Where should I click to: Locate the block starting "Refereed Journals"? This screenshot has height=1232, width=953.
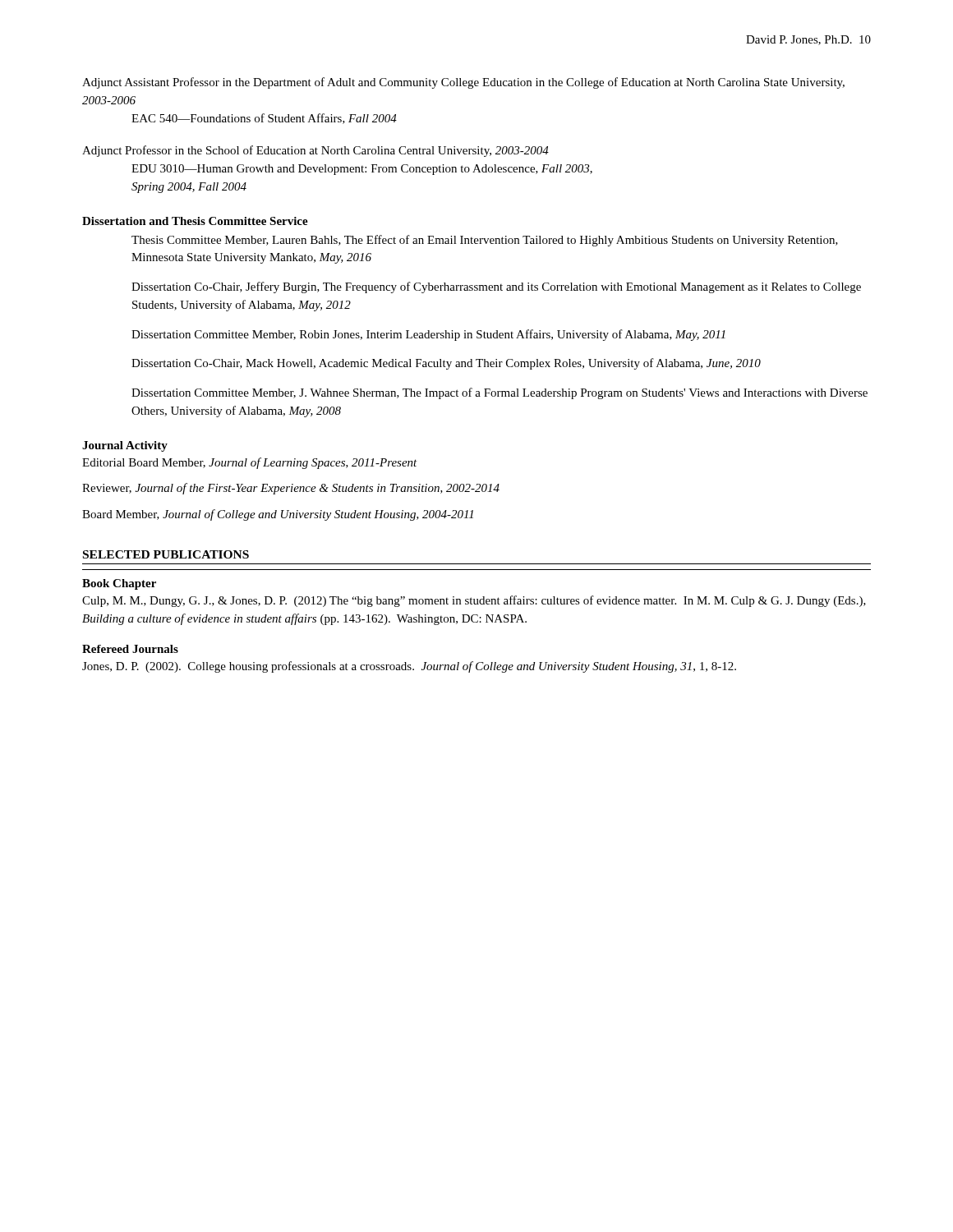click(130, 649)
